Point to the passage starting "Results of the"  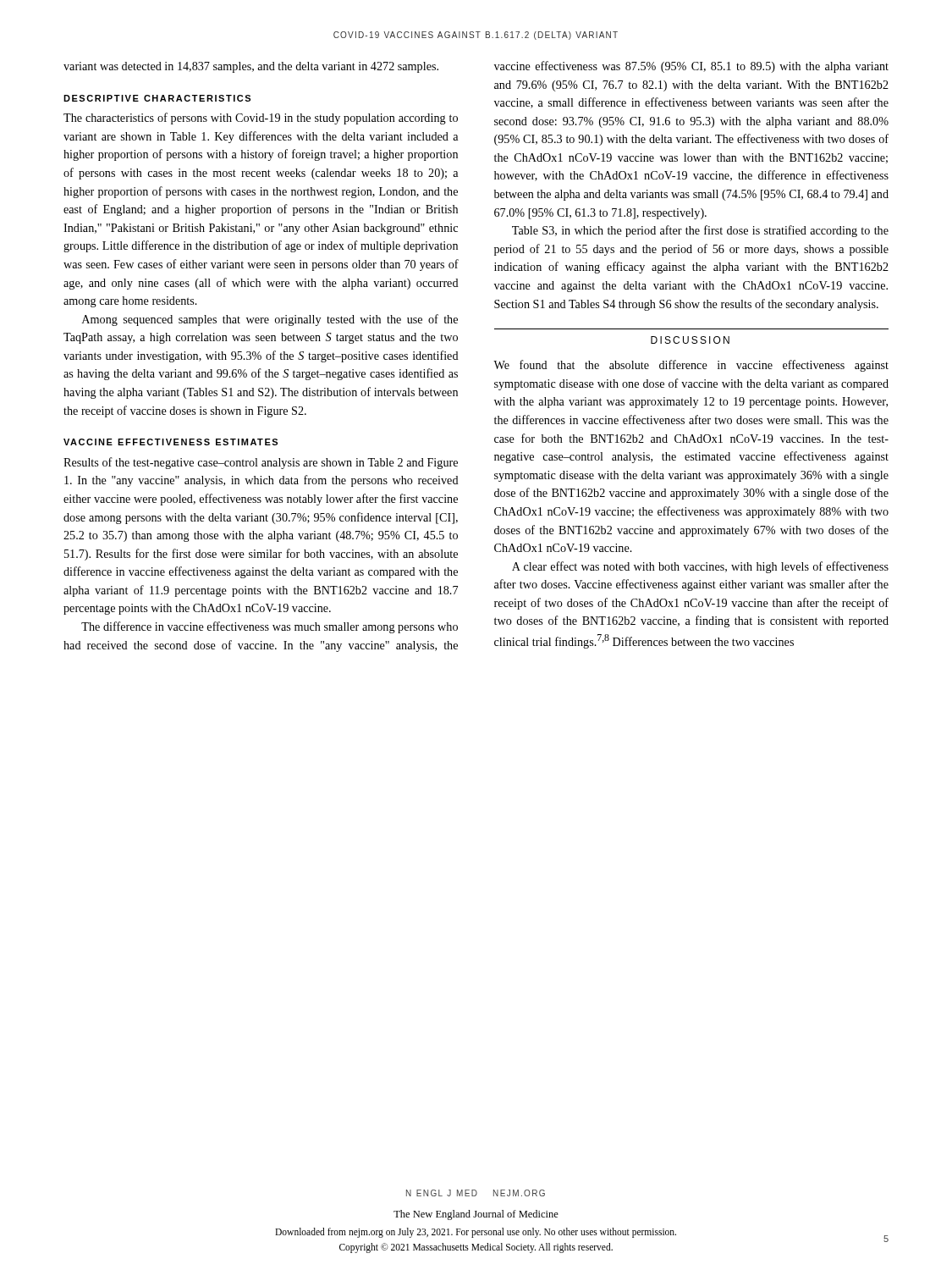tap(247, 66)
